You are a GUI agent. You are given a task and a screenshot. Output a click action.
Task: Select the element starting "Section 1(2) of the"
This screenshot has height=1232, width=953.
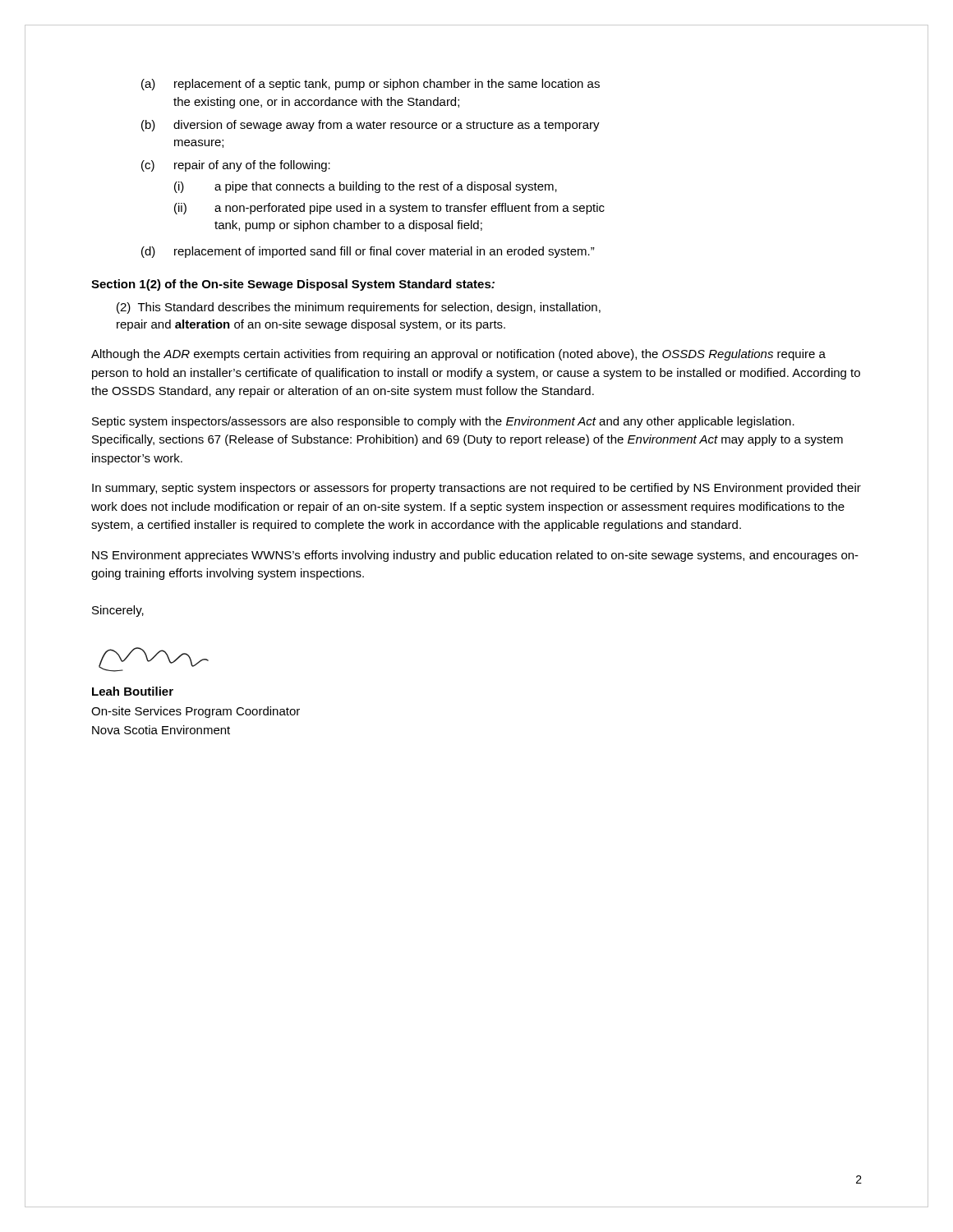(x=293, y=284)
